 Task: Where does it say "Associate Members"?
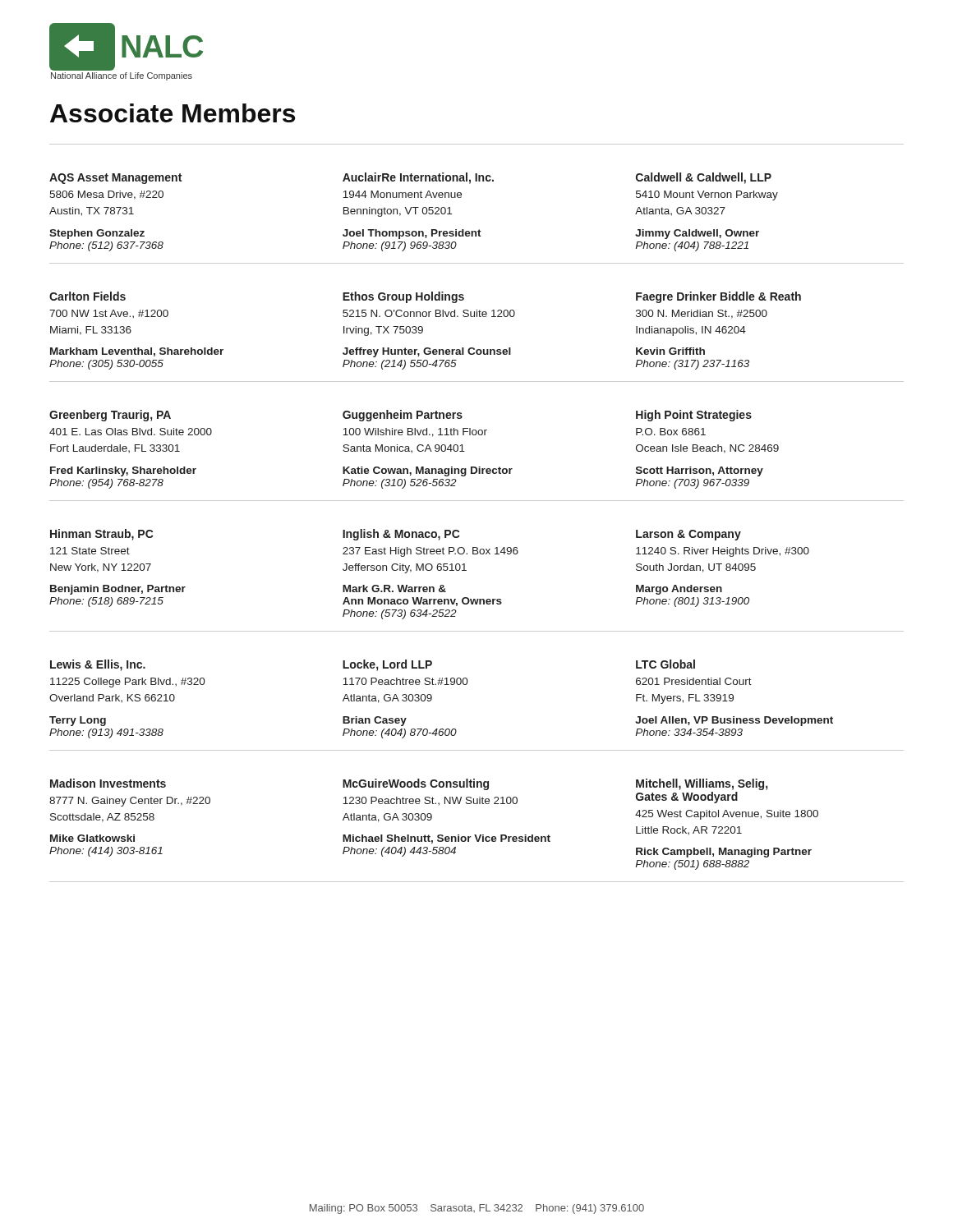[x=173, y=113]
